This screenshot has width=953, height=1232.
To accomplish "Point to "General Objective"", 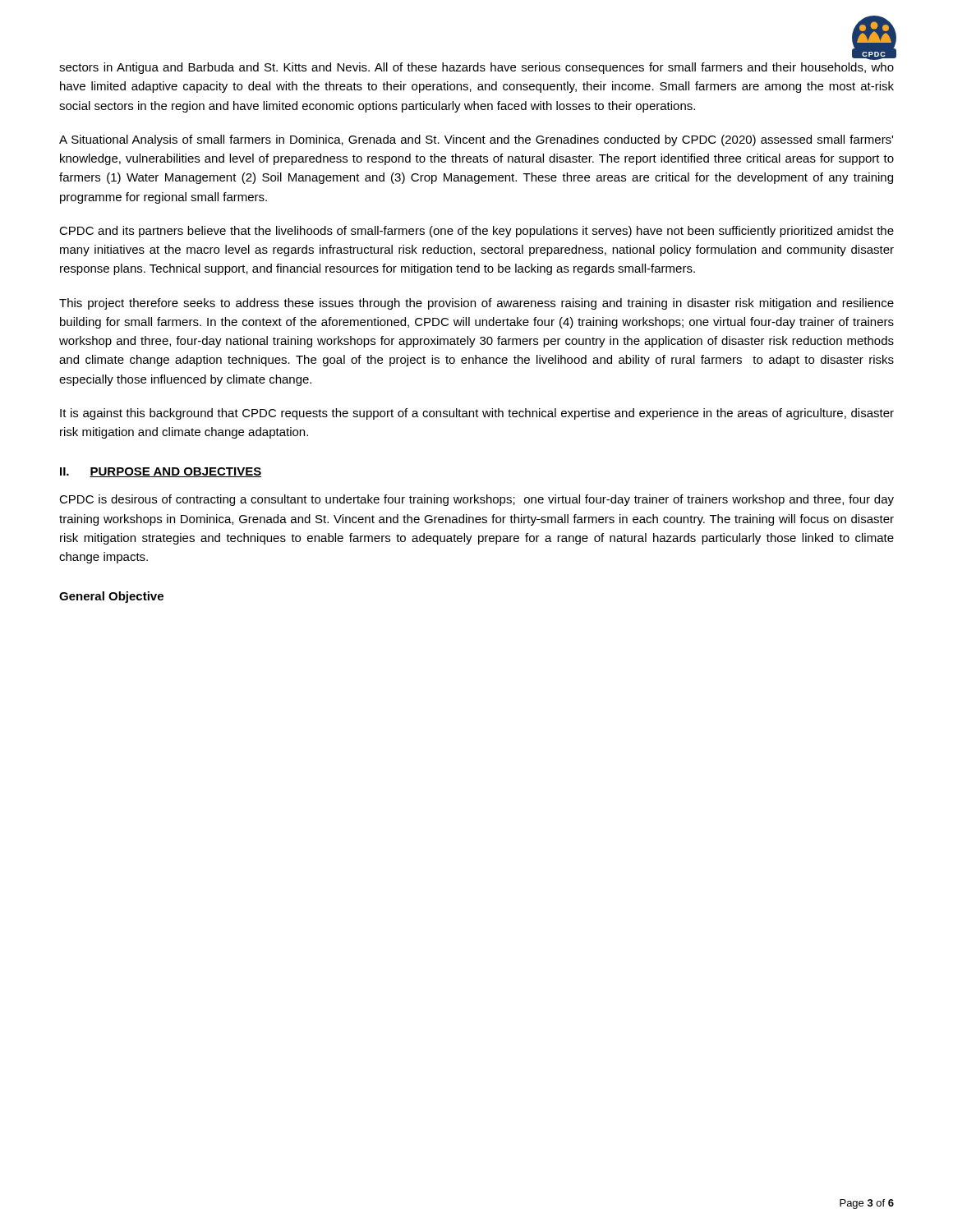I will pyautogui.click(x=112, y=596).
